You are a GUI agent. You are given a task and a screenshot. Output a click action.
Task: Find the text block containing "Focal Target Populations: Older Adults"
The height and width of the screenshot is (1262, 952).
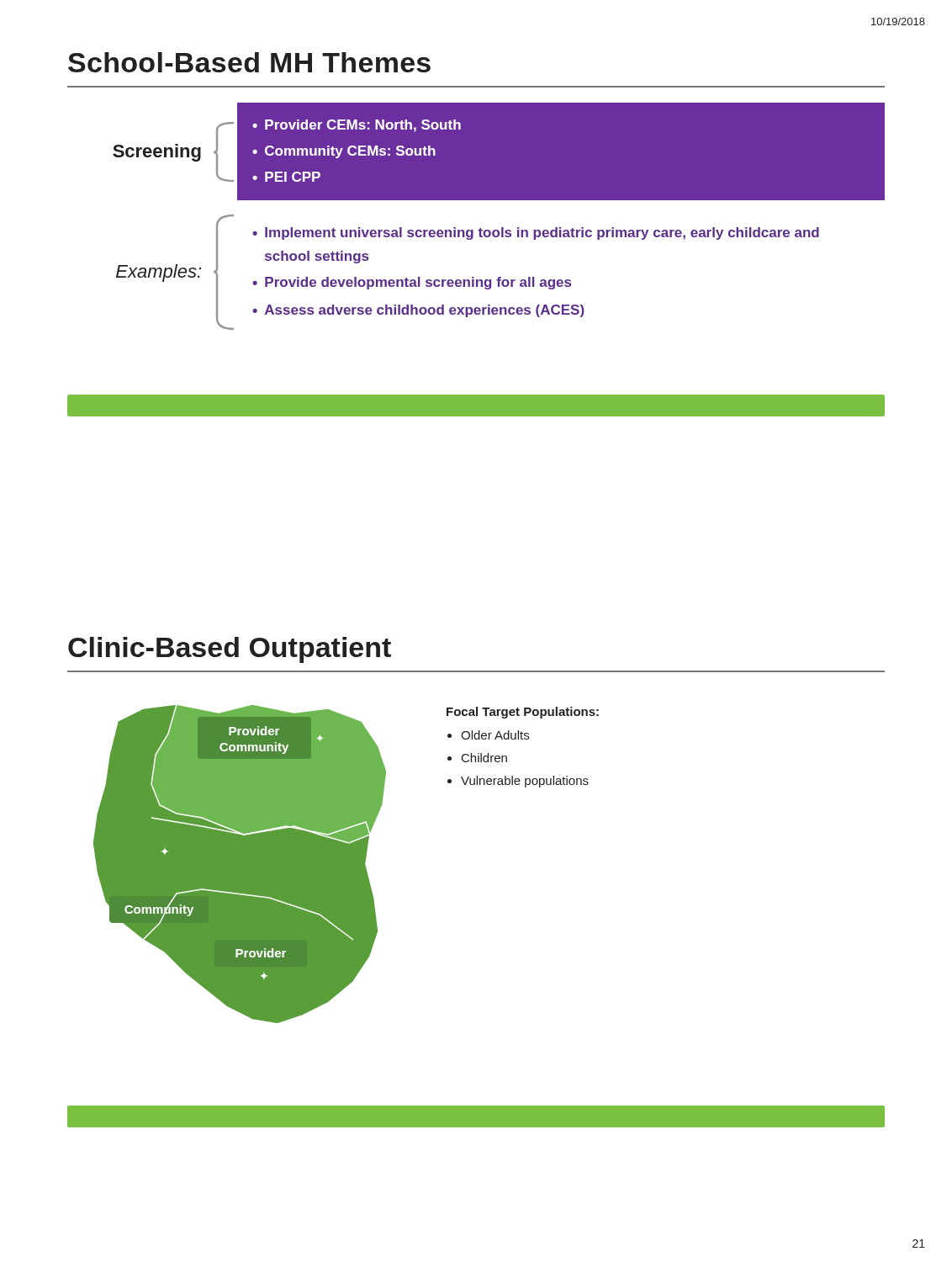523,748
